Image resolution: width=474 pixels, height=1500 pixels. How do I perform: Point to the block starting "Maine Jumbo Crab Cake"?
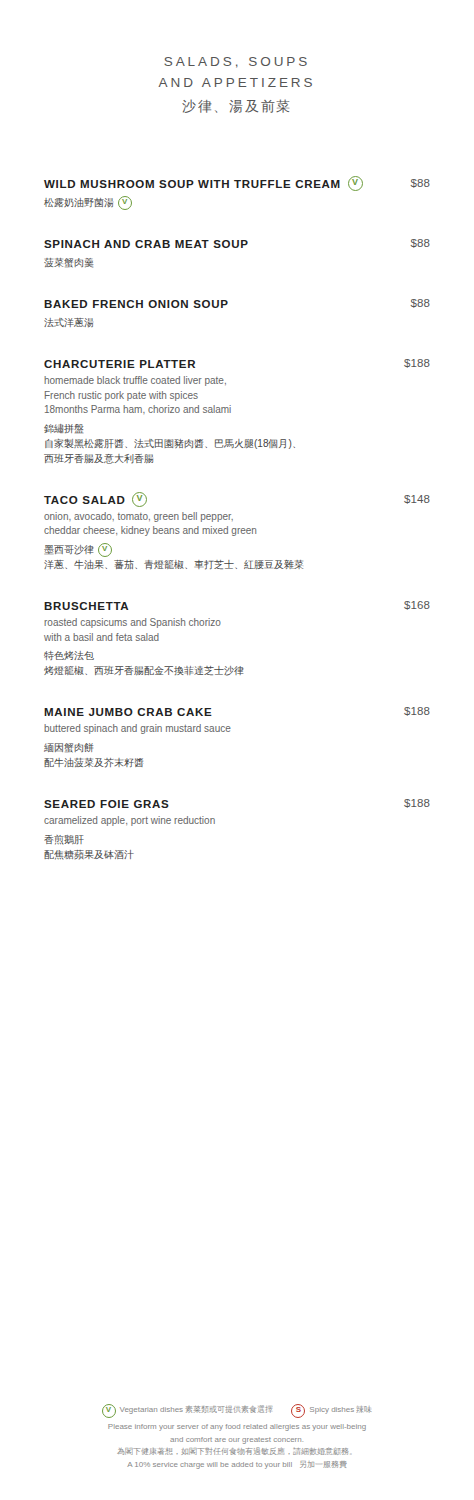pos(237,737)
